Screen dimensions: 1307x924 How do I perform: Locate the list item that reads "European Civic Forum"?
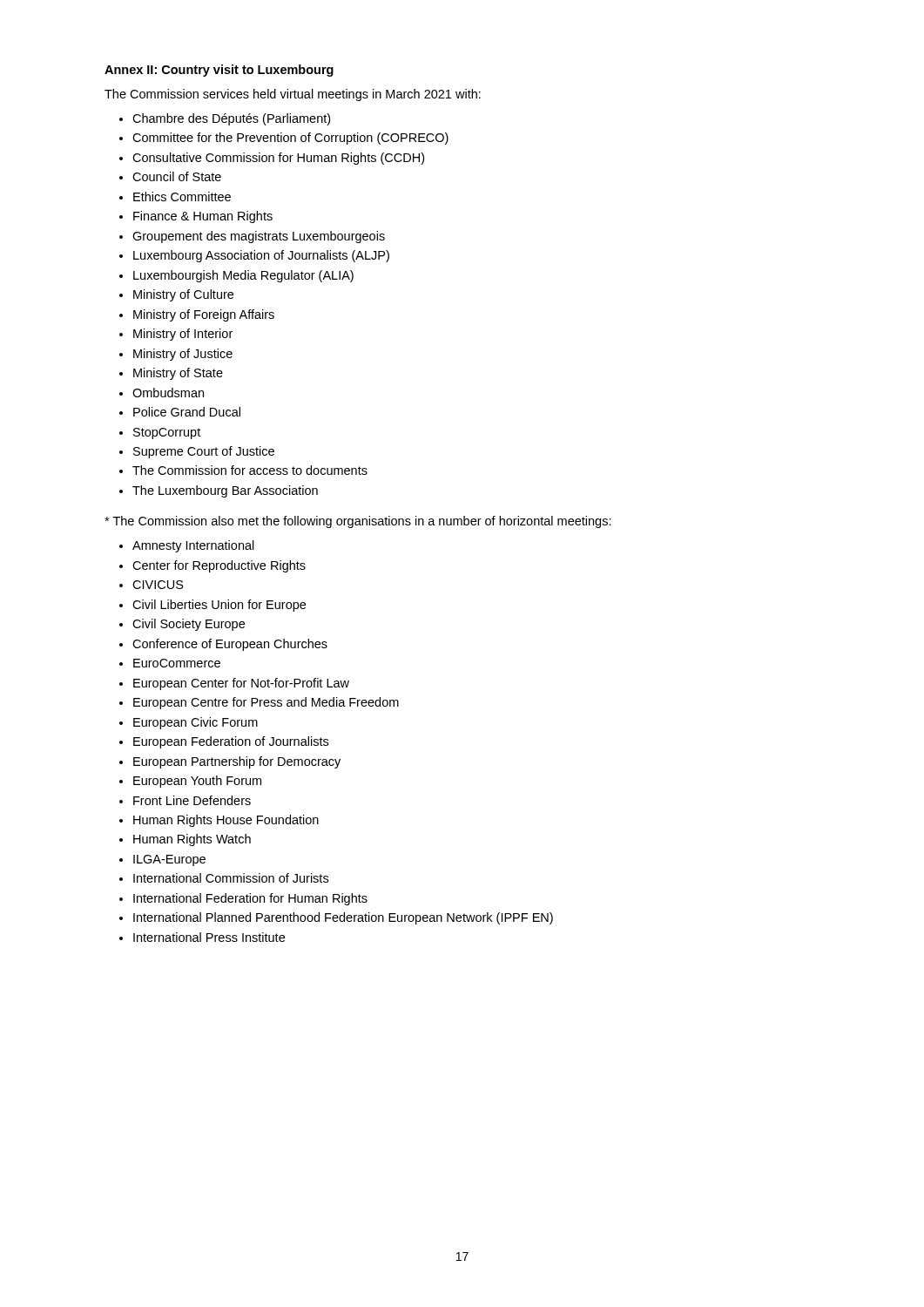pos(196,723)
